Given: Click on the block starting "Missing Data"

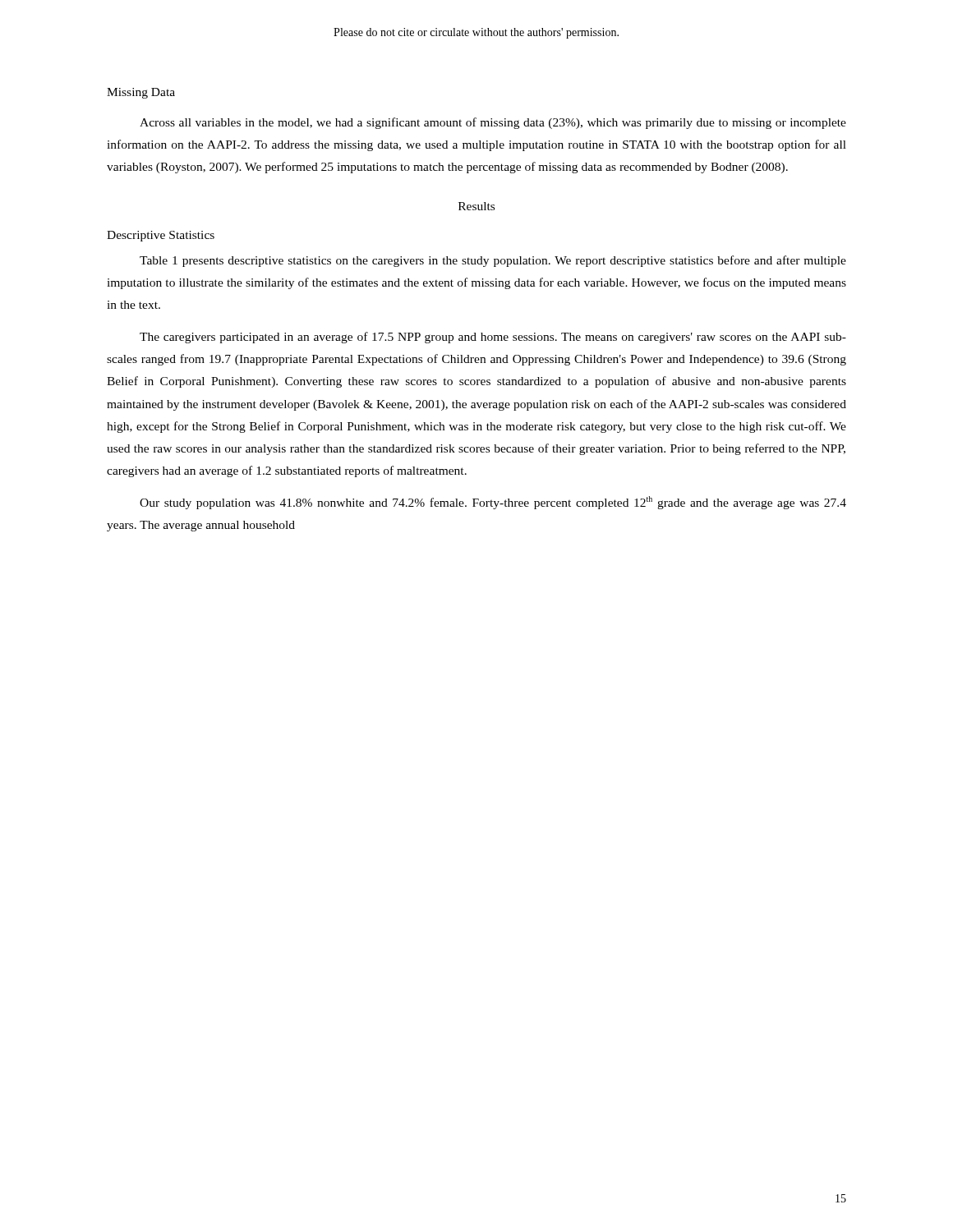Looking at the screenshot, I should click(x=141, y=92).
